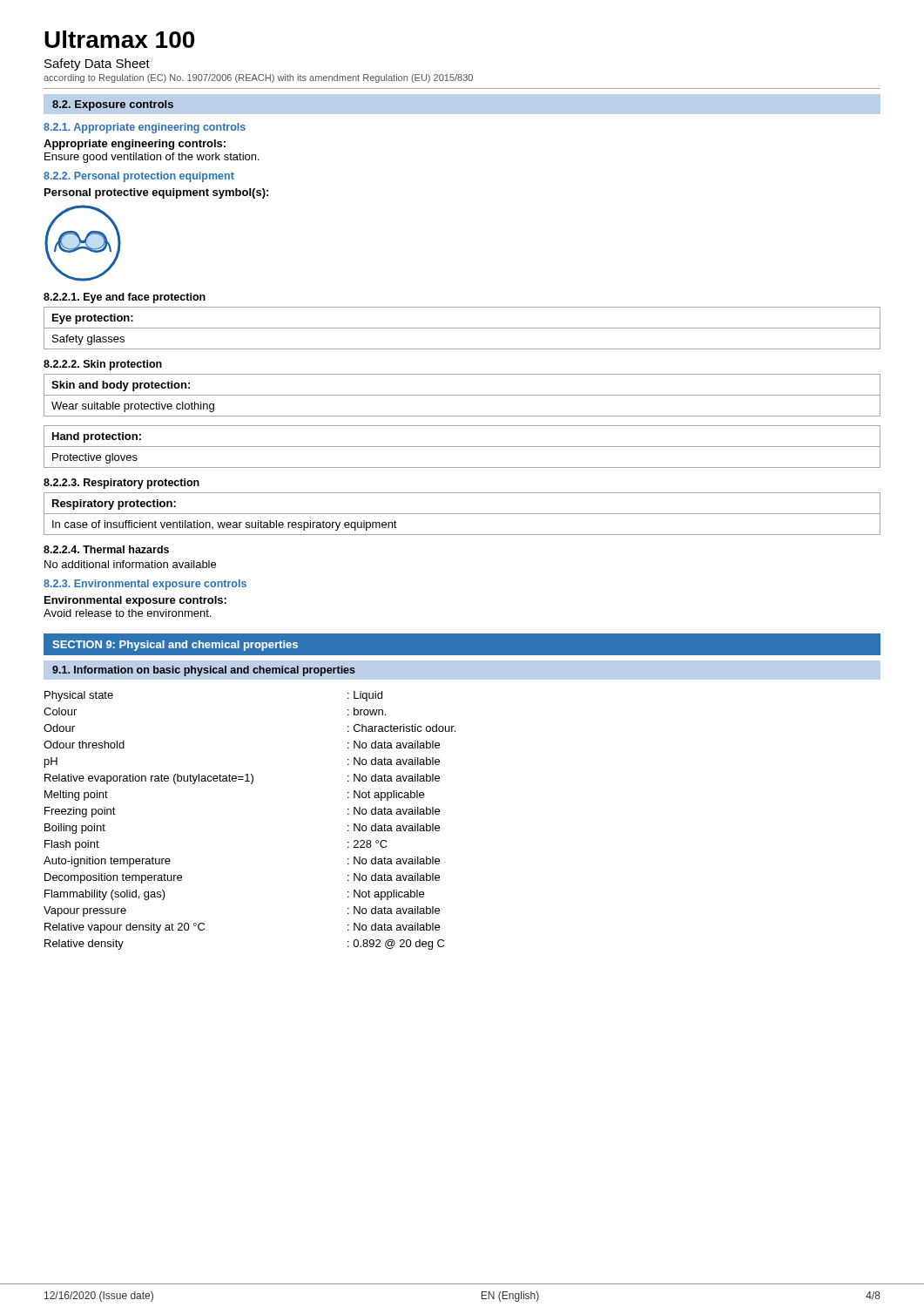This screenshot has width=924, height=1307.
Task: Click on the section header that reads "SECTION 9: Physical and chemical"
Action: (175, 644)
